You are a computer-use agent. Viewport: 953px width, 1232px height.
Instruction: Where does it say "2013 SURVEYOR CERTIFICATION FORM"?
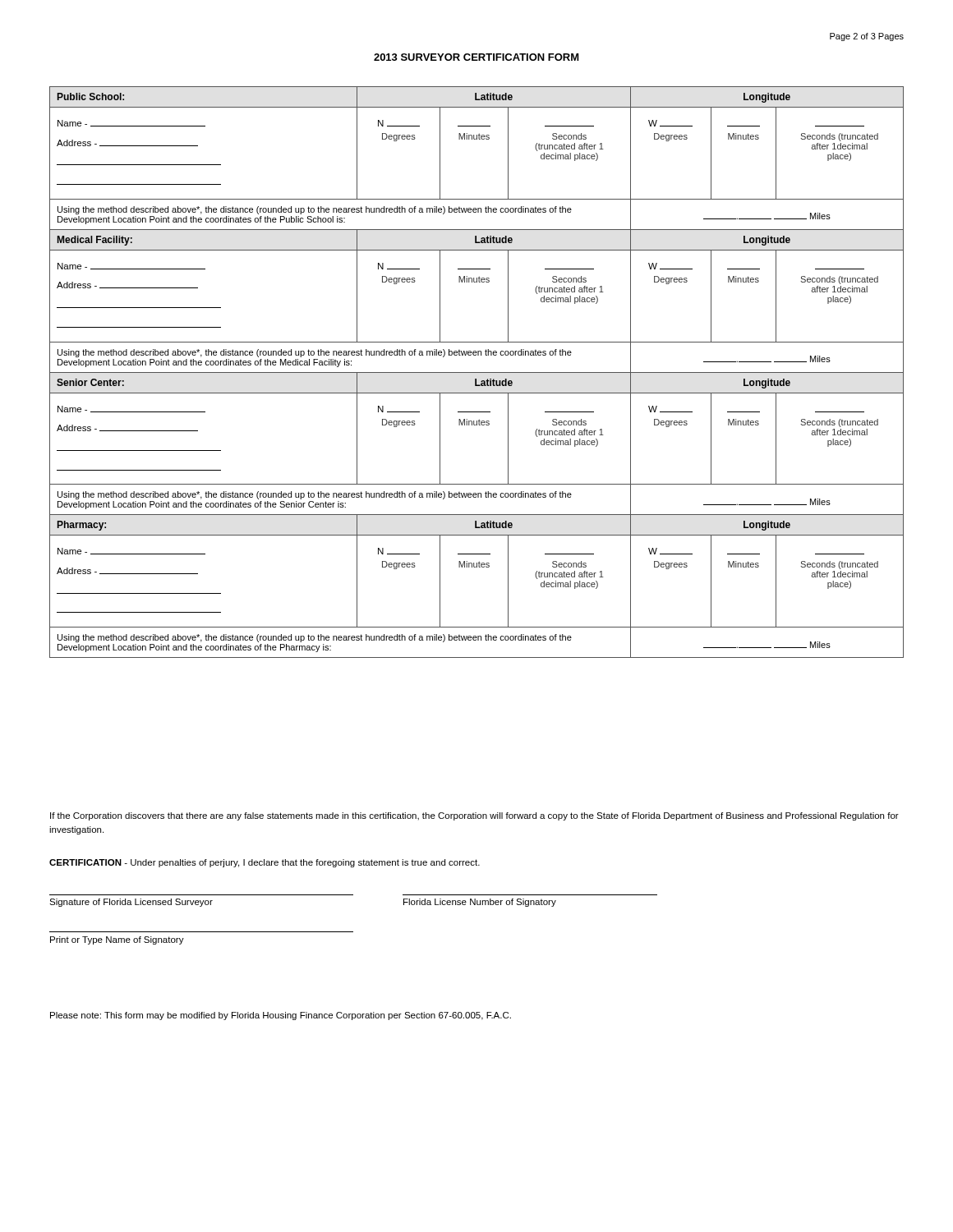[476, 57]
